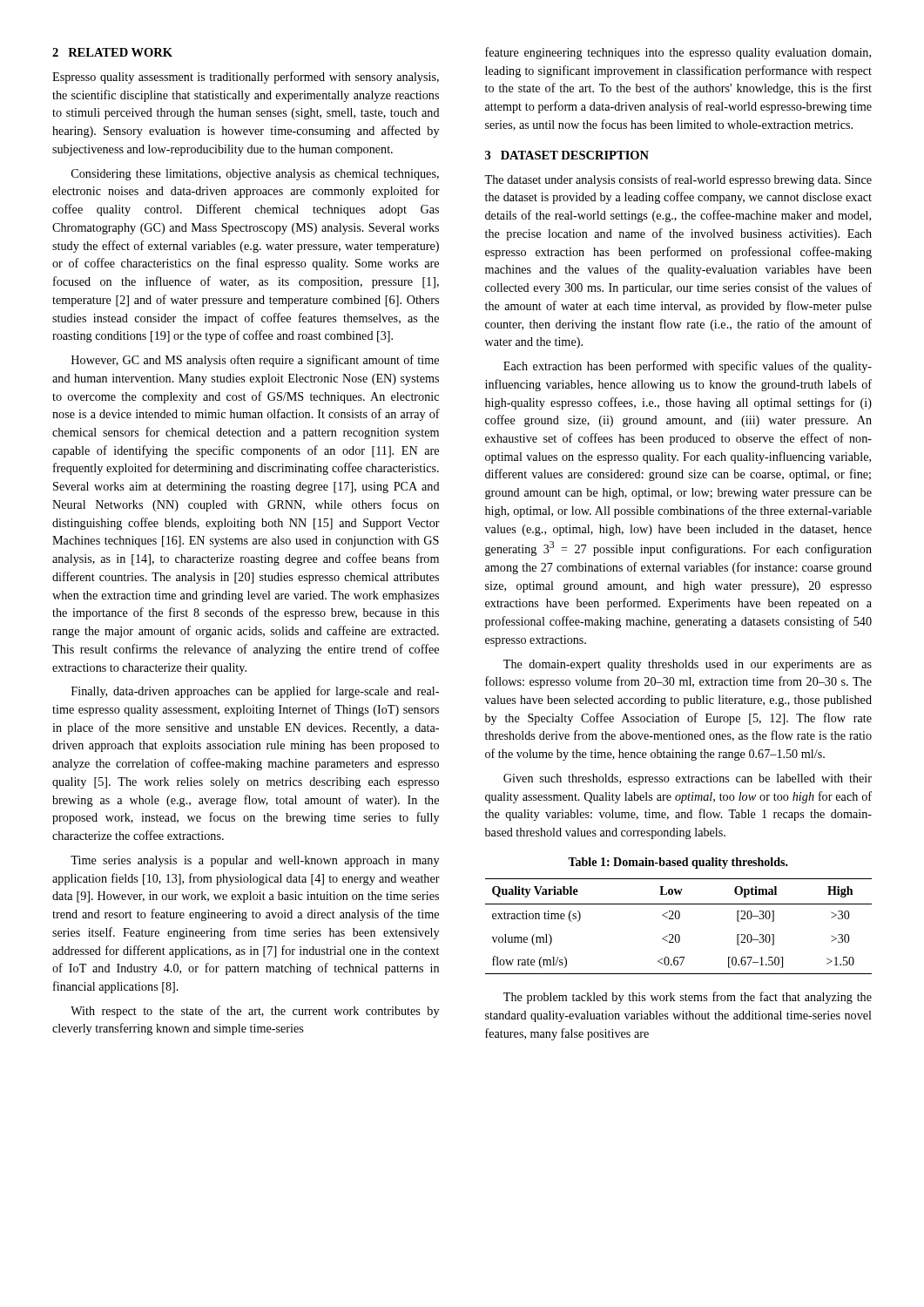Find the text block that says "Espresso quality assessment is traditionally performed with sensory"
The height and width of the screenshot is (1307, 924).
point(246,113)
